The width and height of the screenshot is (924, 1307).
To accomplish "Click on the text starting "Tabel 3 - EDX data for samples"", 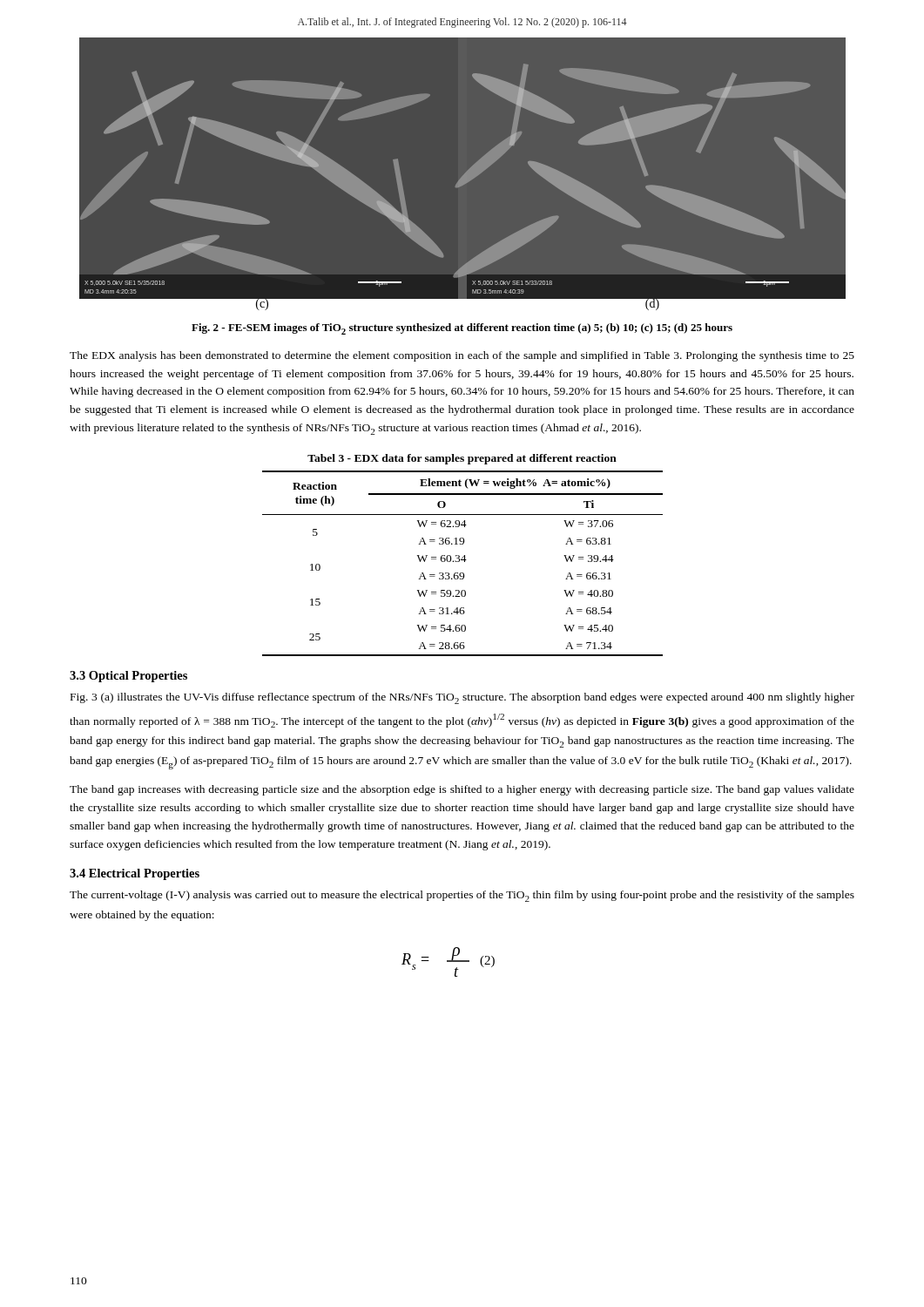I will tap(462, 458).
